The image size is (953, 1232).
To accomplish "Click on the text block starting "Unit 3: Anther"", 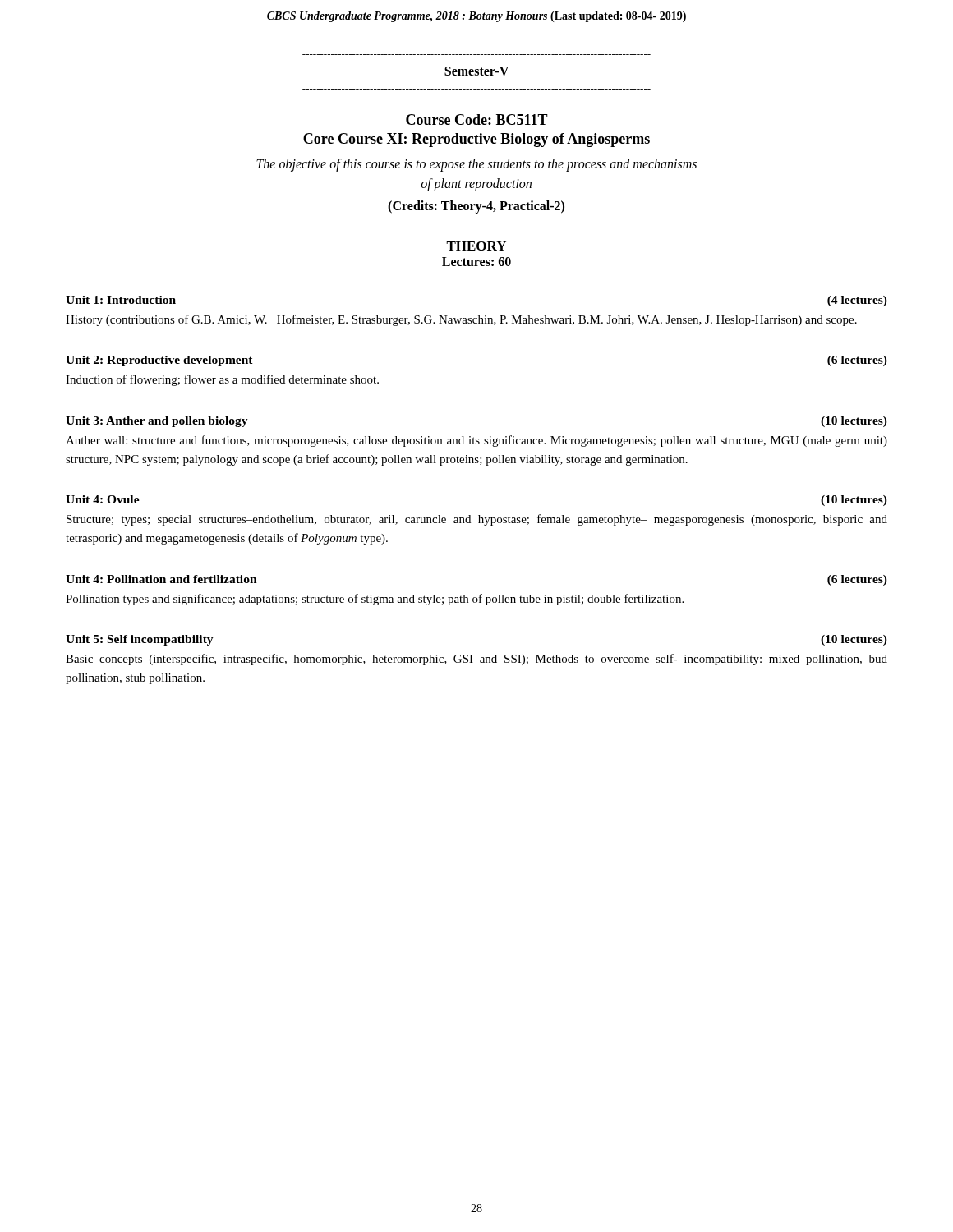I will coord(153,422).
